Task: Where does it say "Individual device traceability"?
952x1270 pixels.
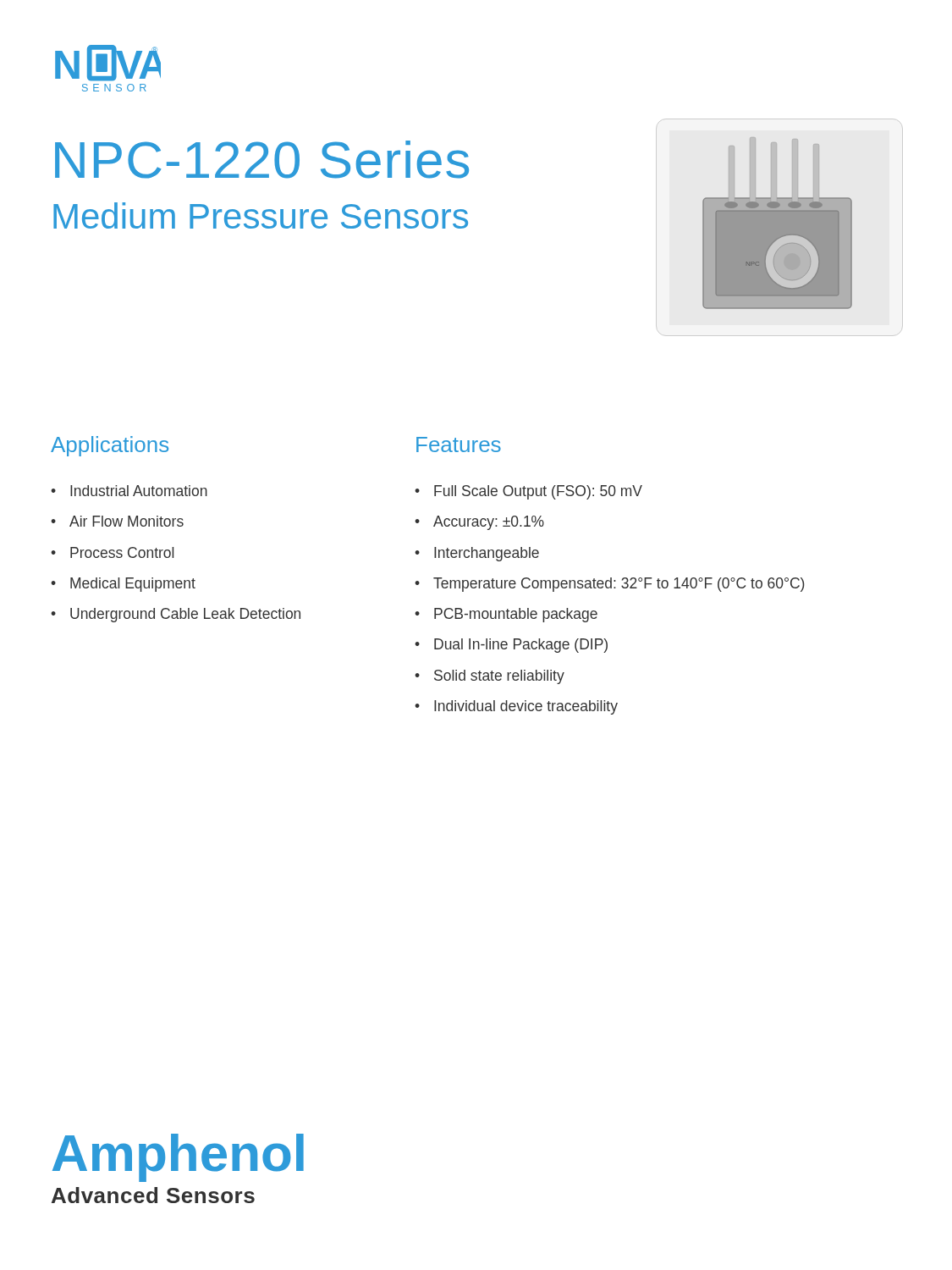Action: click(x=525, y=706)
